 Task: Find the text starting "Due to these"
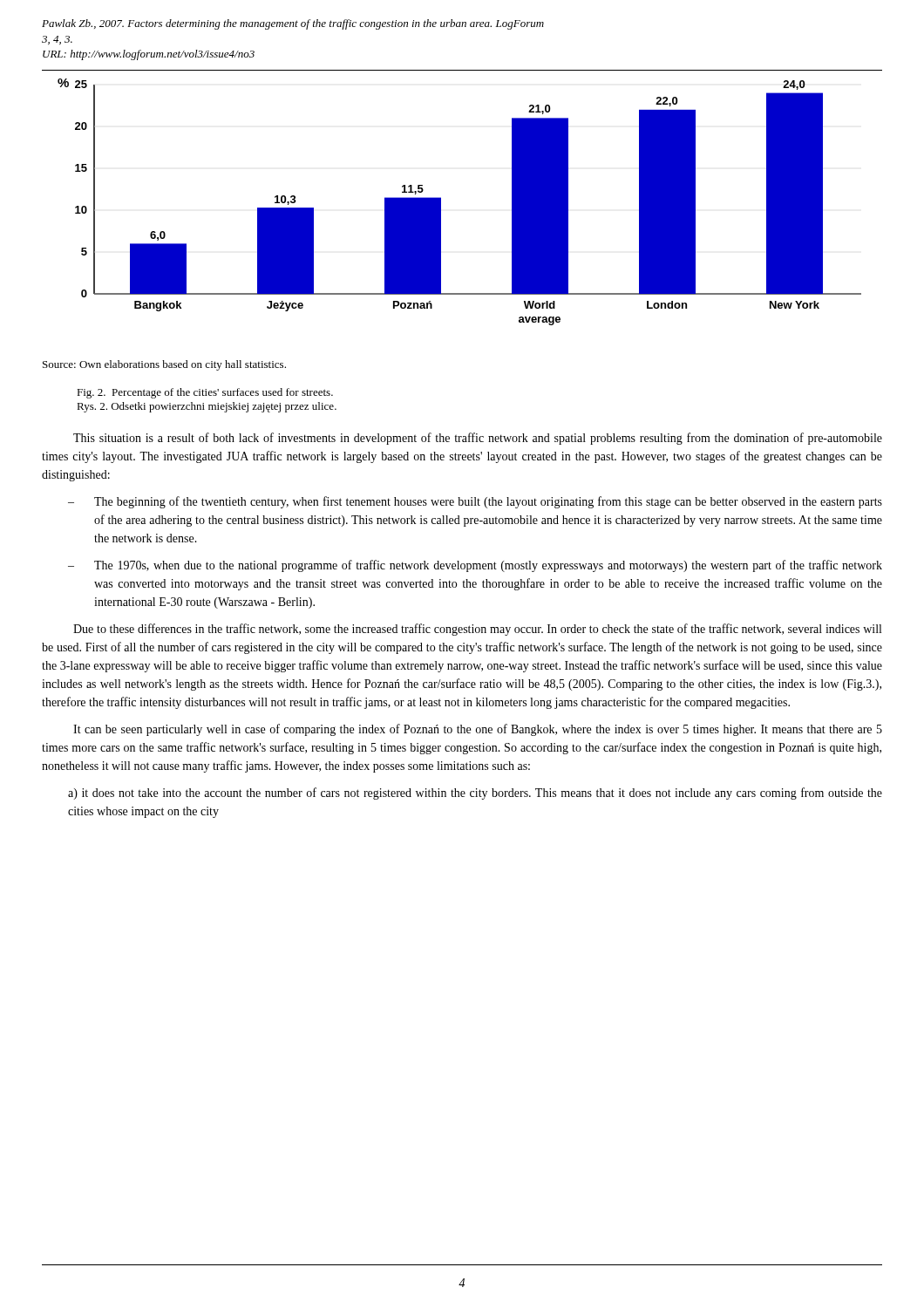[462, 666]
